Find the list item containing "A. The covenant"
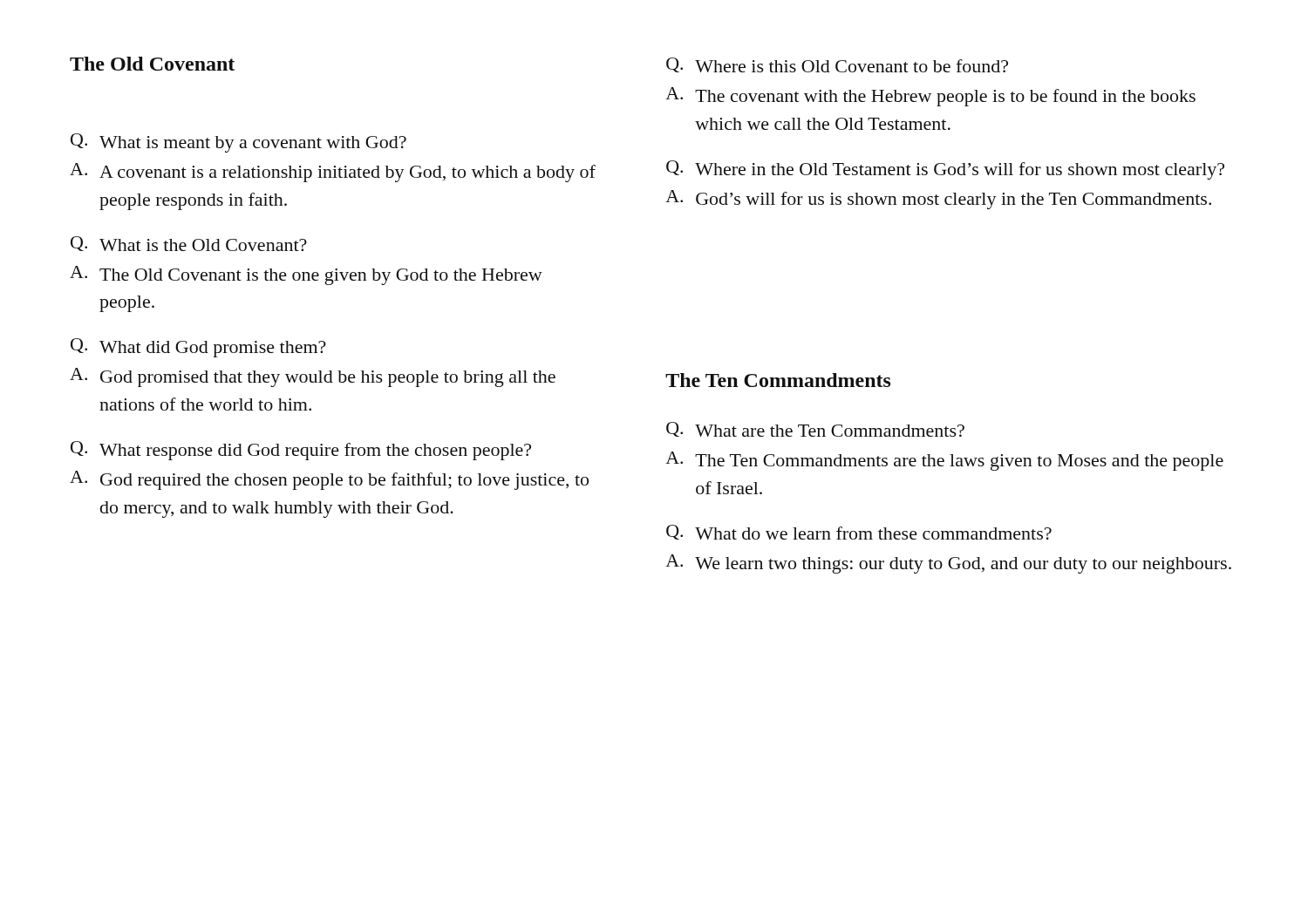 click(952, 110)
